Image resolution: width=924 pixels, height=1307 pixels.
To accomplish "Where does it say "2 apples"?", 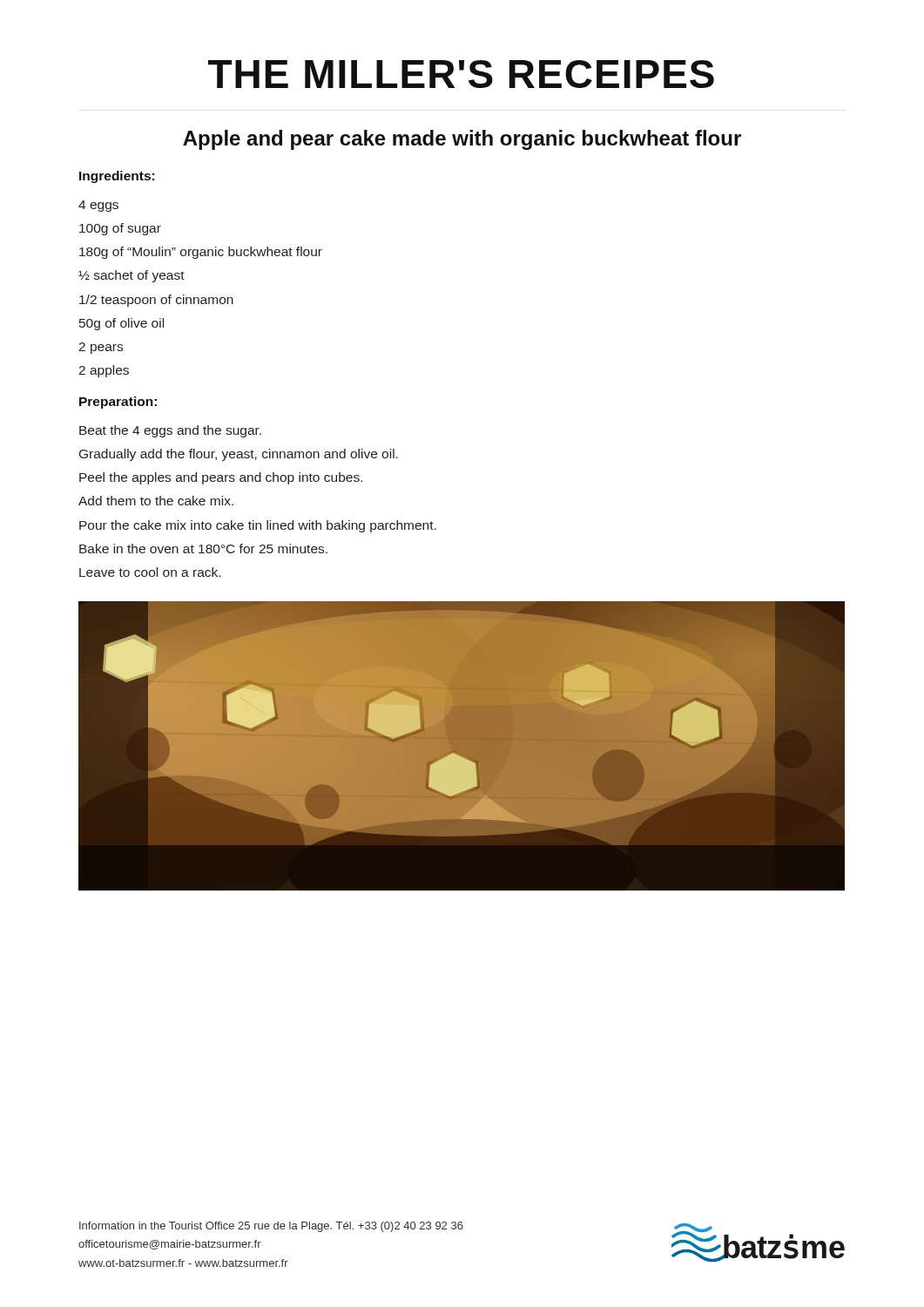I will click(x=104, y=370).
